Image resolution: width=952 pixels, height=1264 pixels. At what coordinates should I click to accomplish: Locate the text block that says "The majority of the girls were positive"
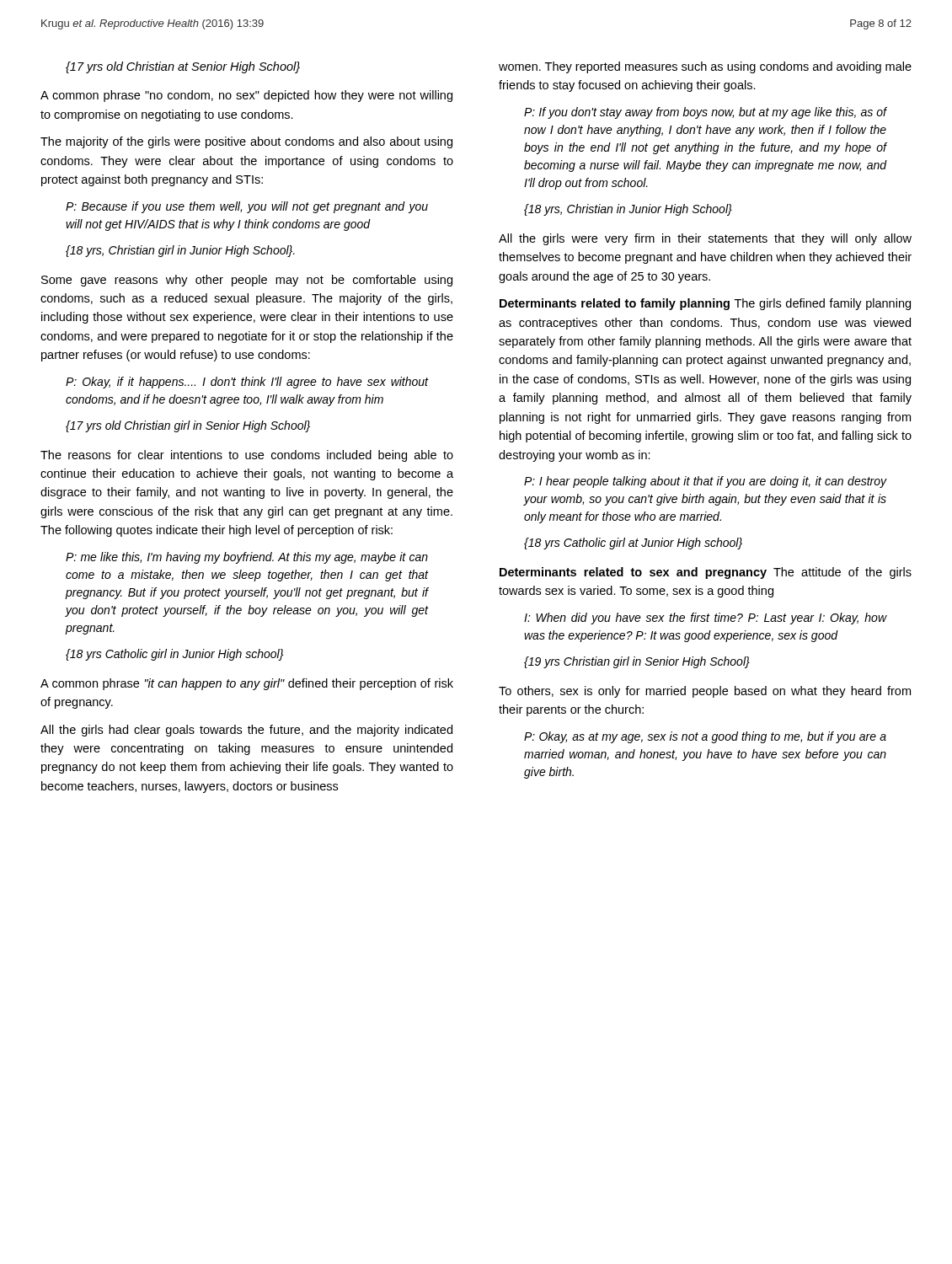247,161
